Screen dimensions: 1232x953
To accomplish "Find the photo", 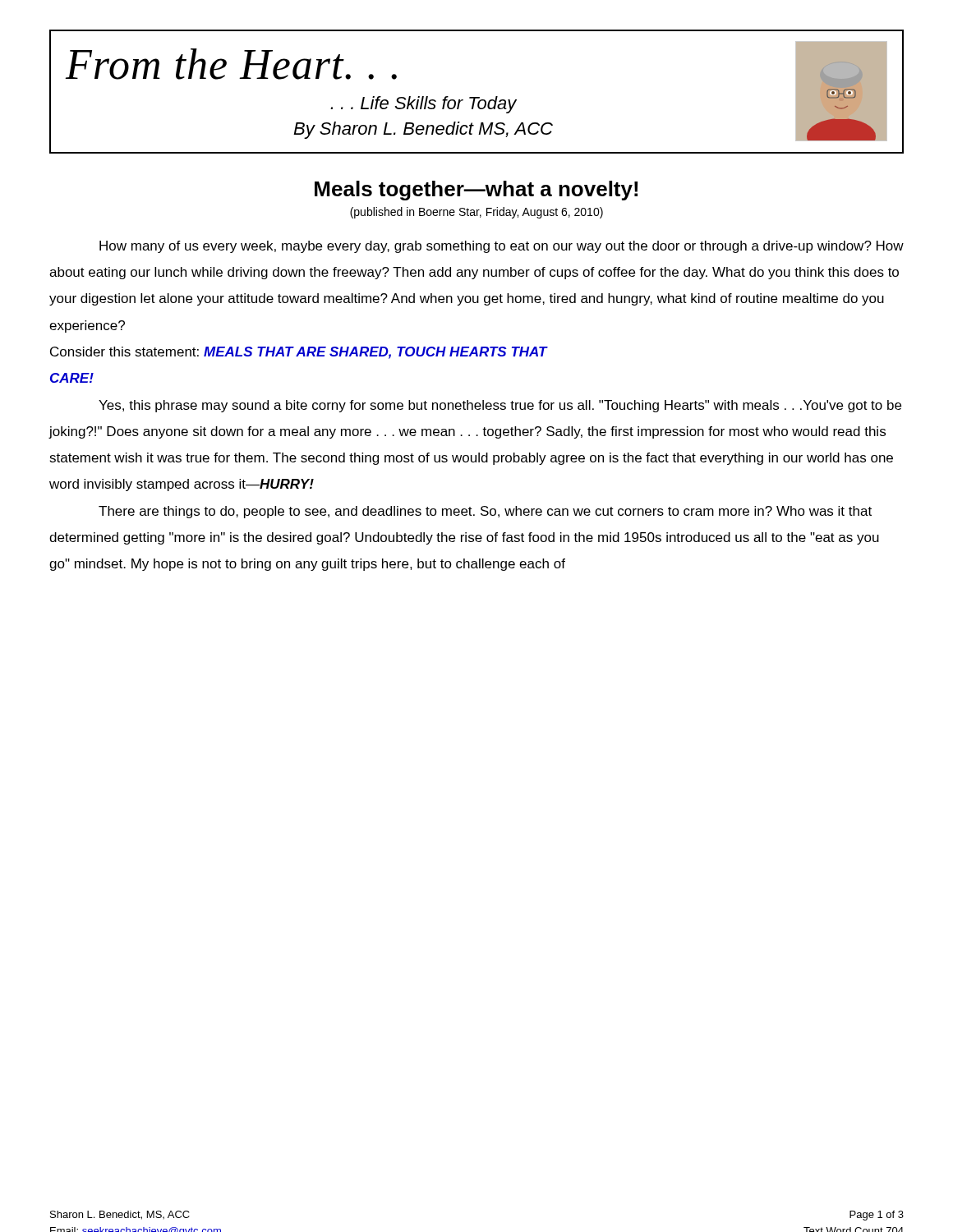I will pyautogui.click(x=841, y=91).
